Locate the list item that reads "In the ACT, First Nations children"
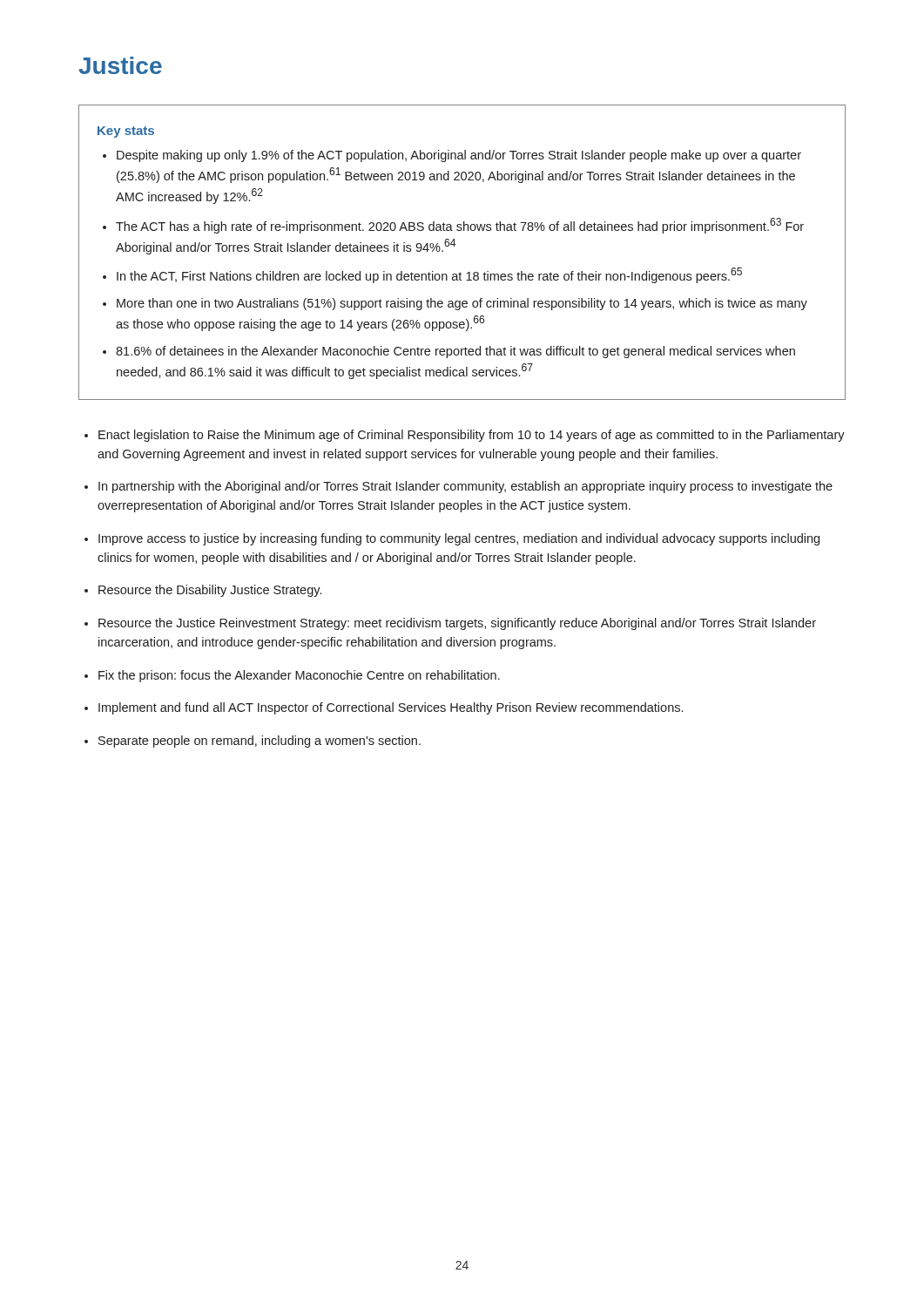This screenshot has width=924, height=1307. 429,275
